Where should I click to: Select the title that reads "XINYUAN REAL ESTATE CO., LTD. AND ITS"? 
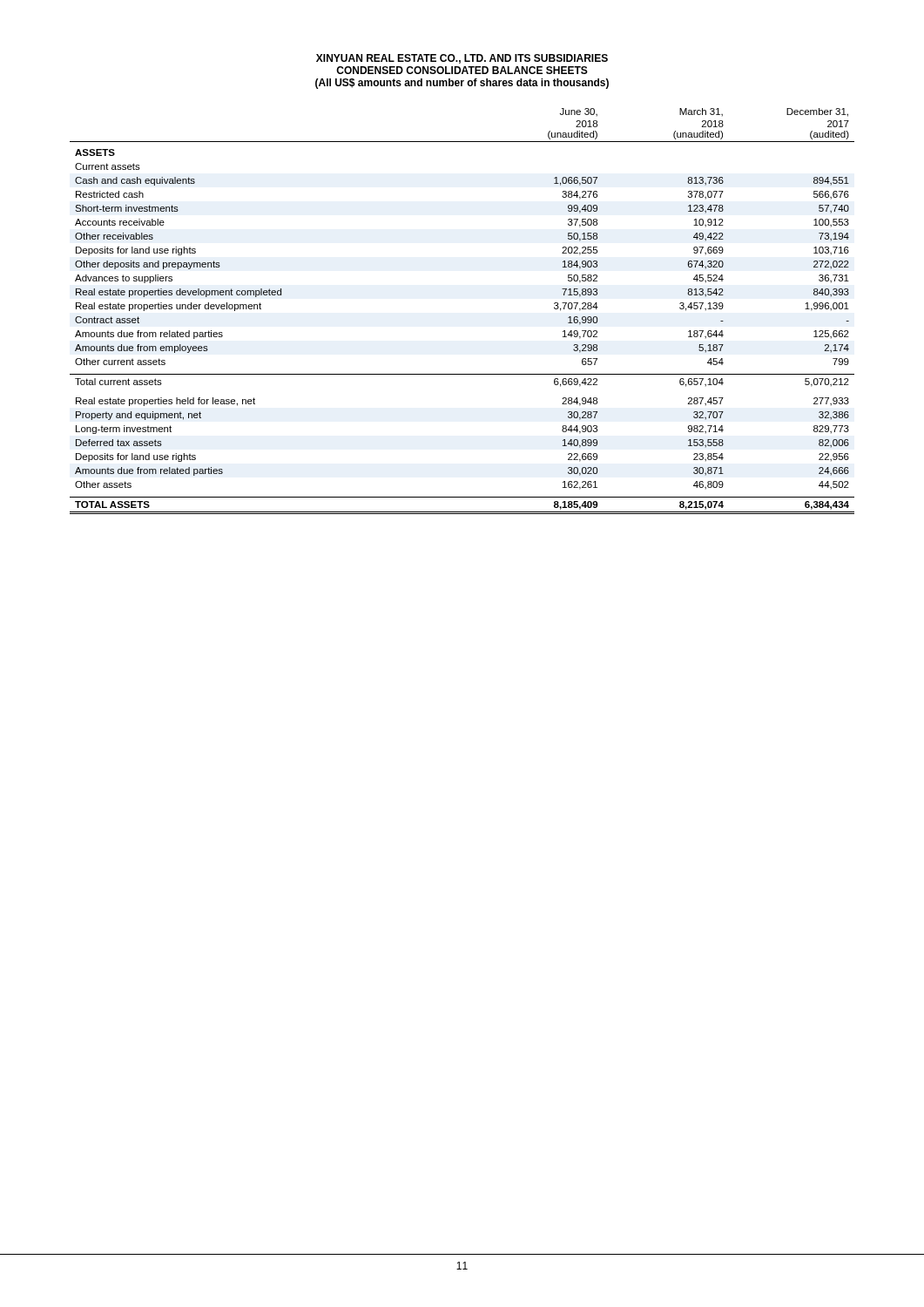tap(462, 71)
